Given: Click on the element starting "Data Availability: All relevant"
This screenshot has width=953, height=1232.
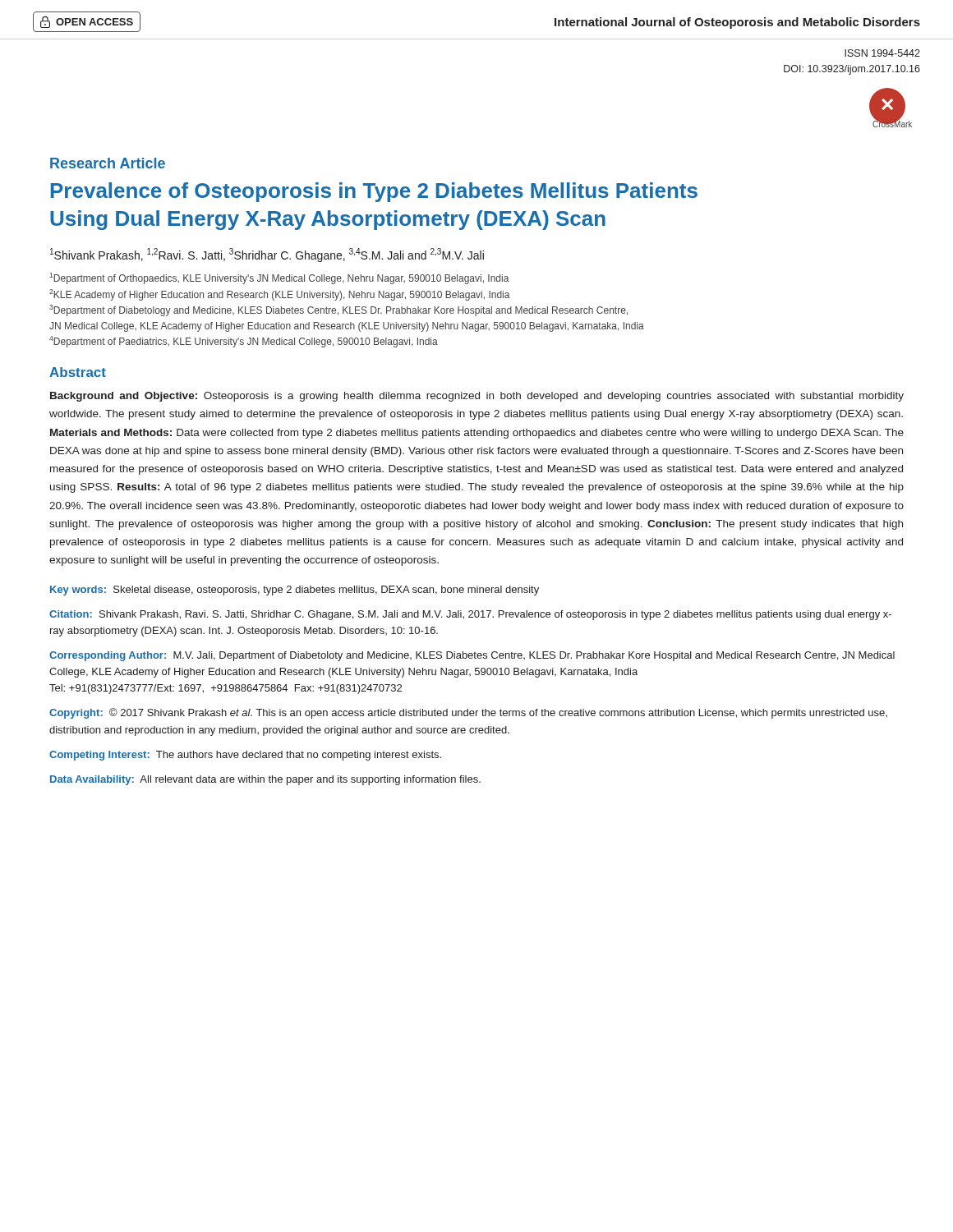Looking at the screenshot, I should 265,779.
